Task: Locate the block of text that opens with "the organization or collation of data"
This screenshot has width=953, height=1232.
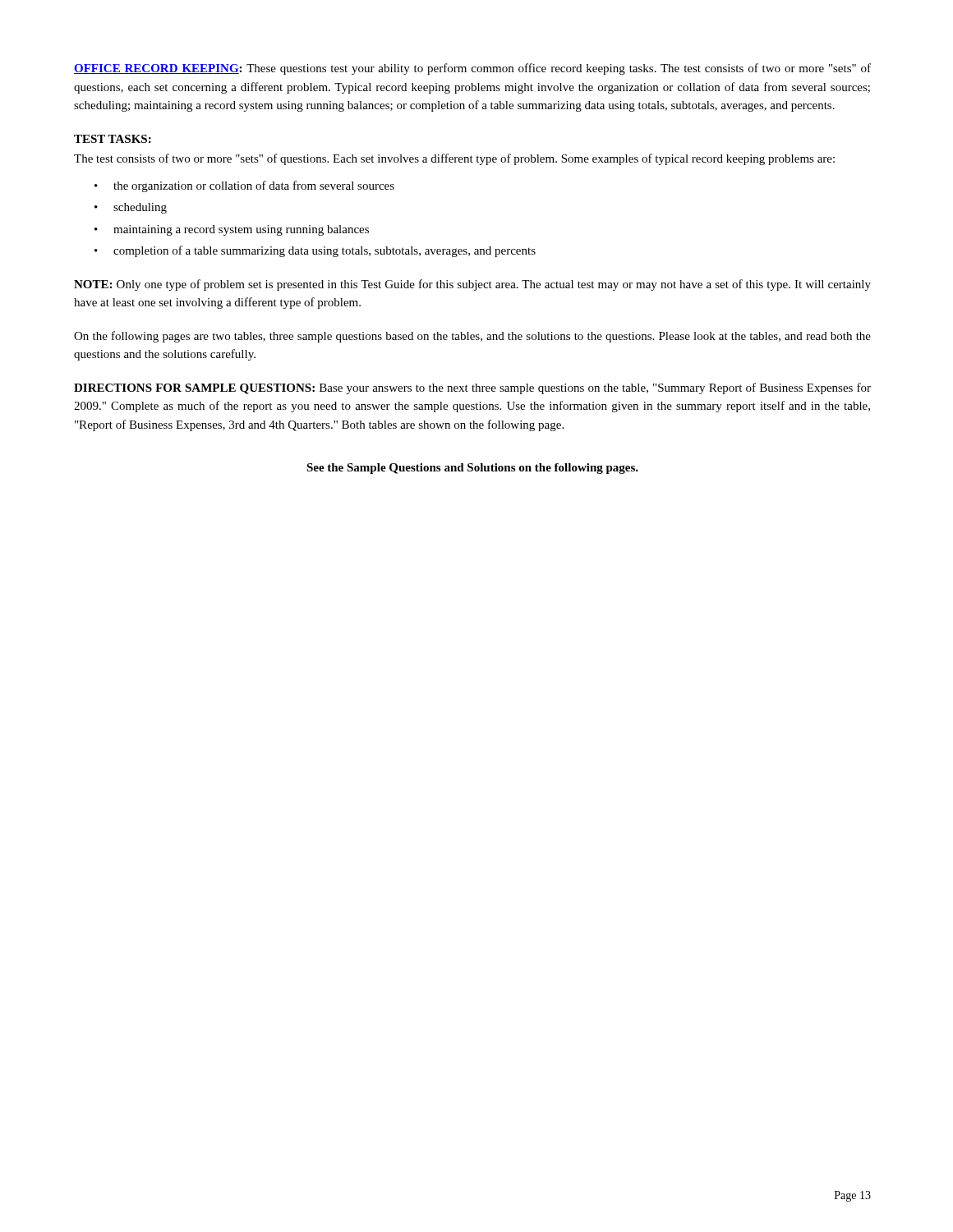Action: point(254,185)
